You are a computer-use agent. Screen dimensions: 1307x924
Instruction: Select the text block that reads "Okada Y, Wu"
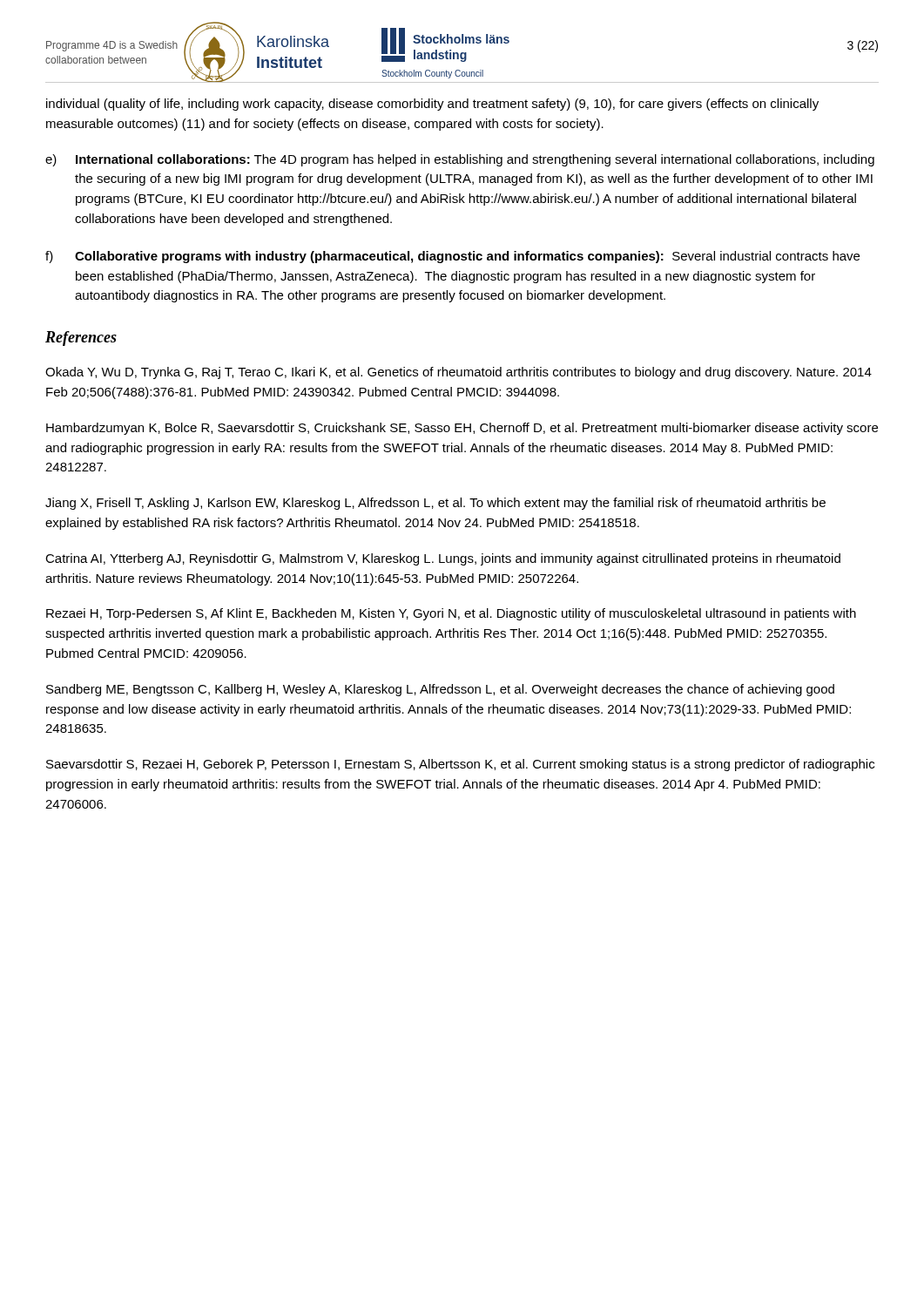tap(458, 382)
